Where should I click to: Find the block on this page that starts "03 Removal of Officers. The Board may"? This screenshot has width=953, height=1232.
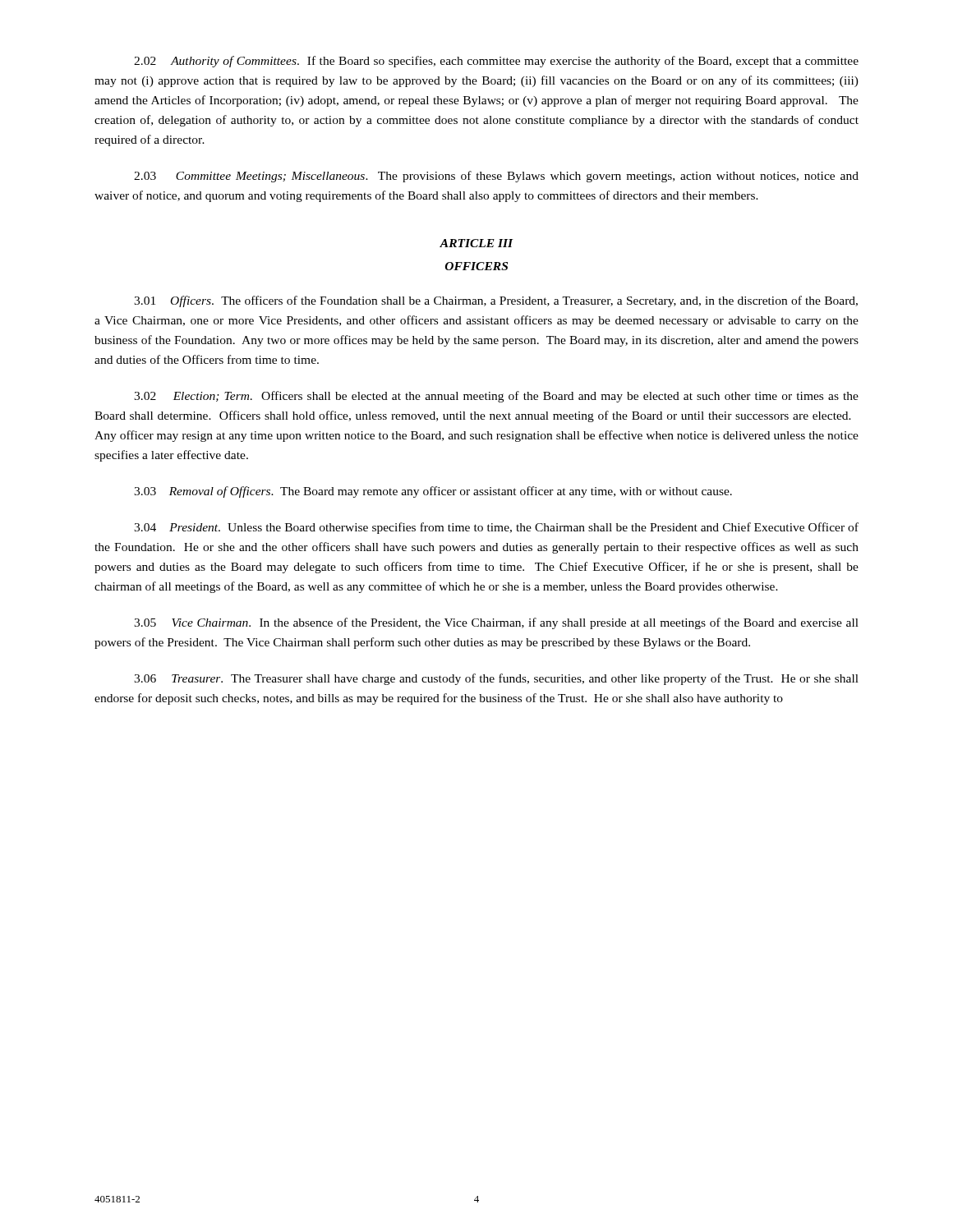pyautogui.click(x=433, y=491)
